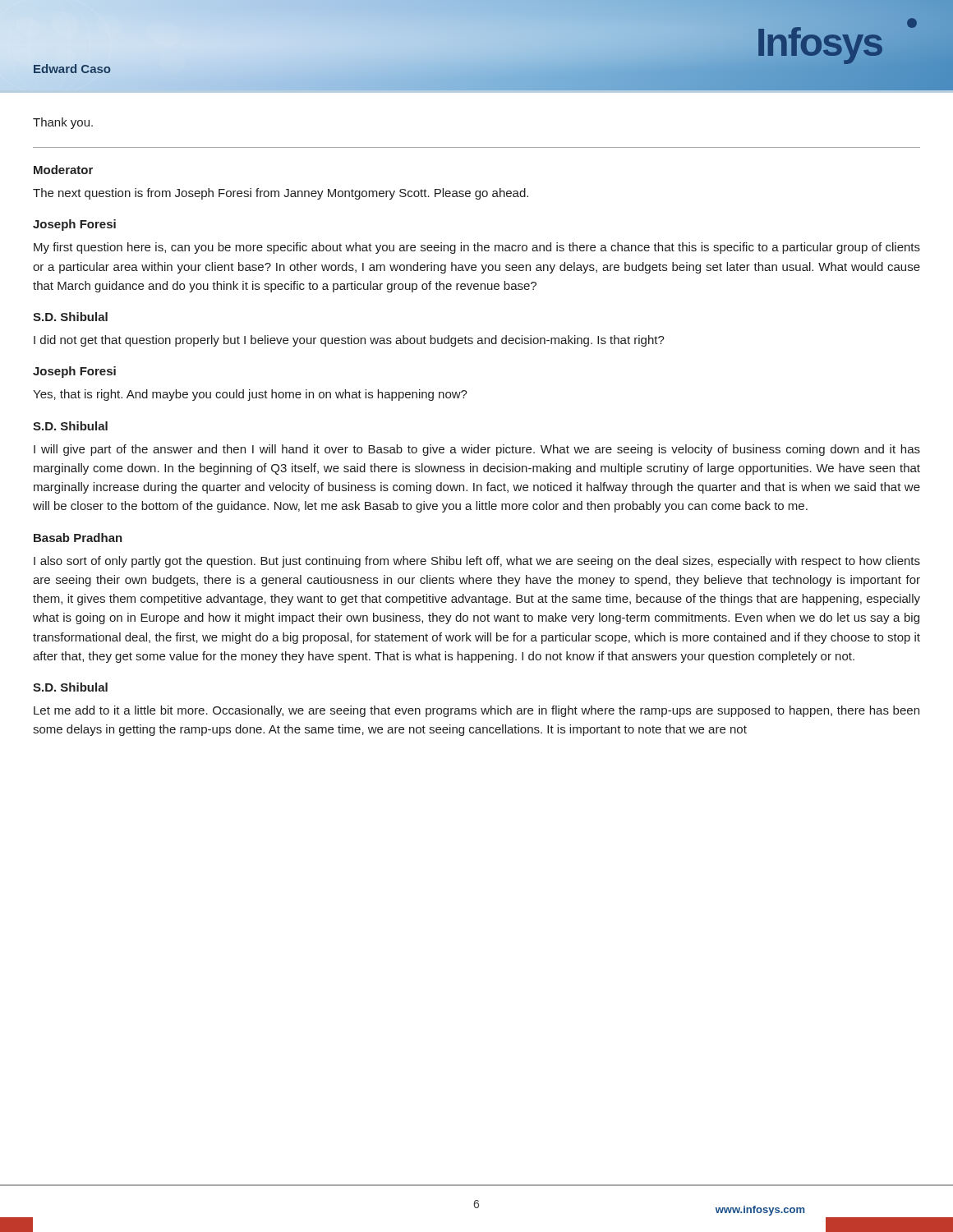
Task: Select the passage starting "I did not get"
Action: pos(349,340)
